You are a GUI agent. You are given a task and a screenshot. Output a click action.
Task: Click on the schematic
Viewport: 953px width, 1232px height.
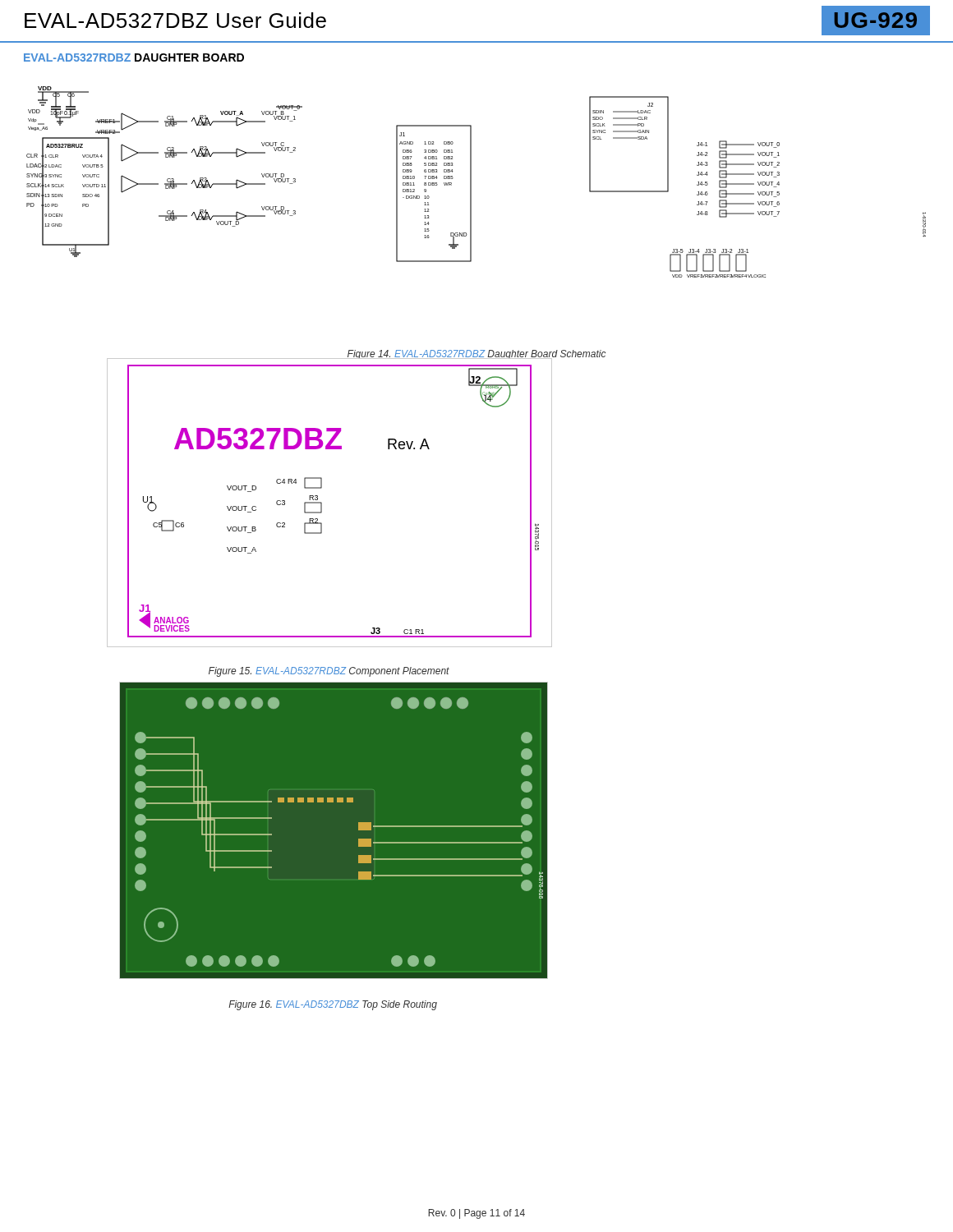(476, 210)
